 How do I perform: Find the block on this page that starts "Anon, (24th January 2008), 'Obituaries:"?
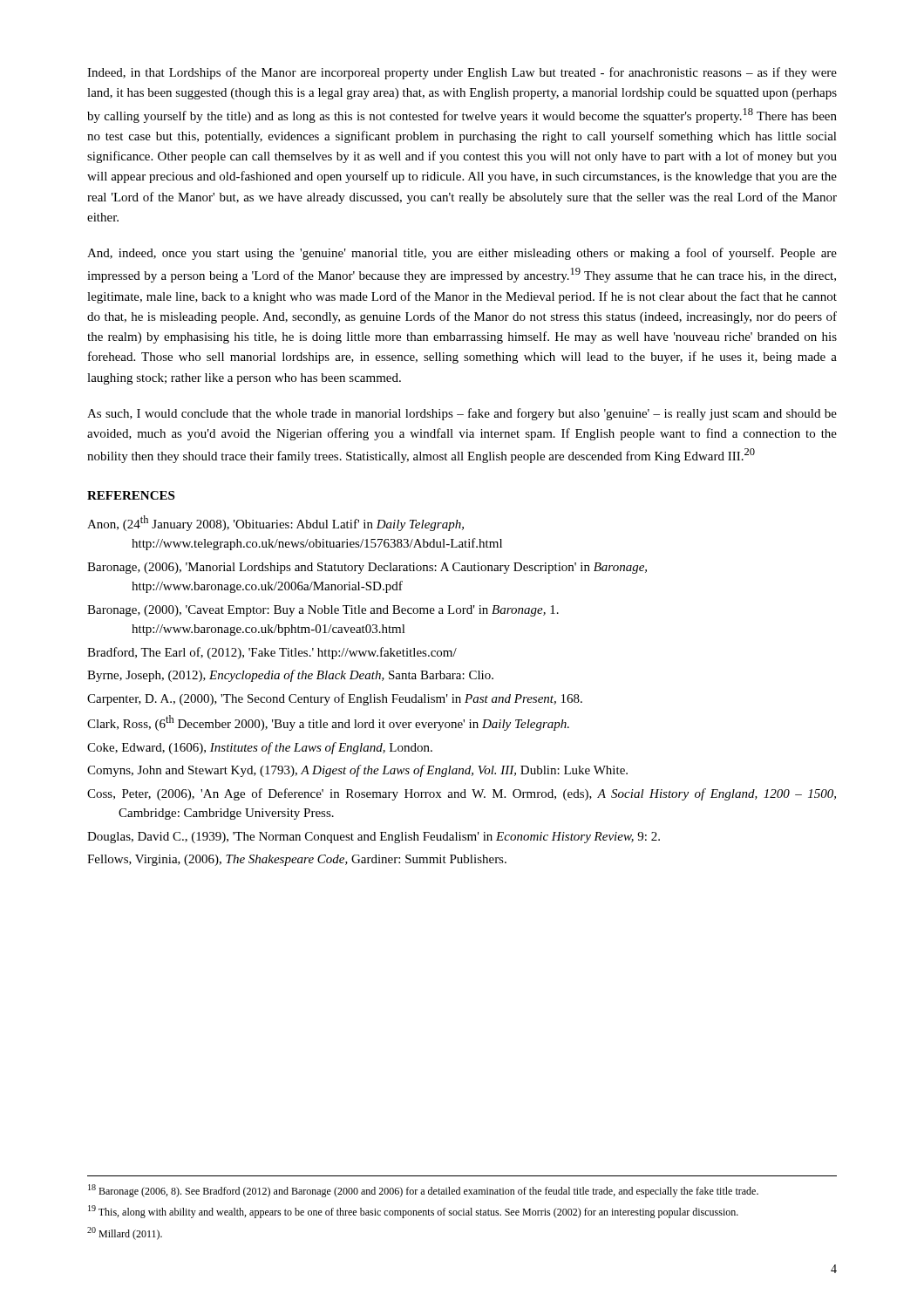(295, 532)
